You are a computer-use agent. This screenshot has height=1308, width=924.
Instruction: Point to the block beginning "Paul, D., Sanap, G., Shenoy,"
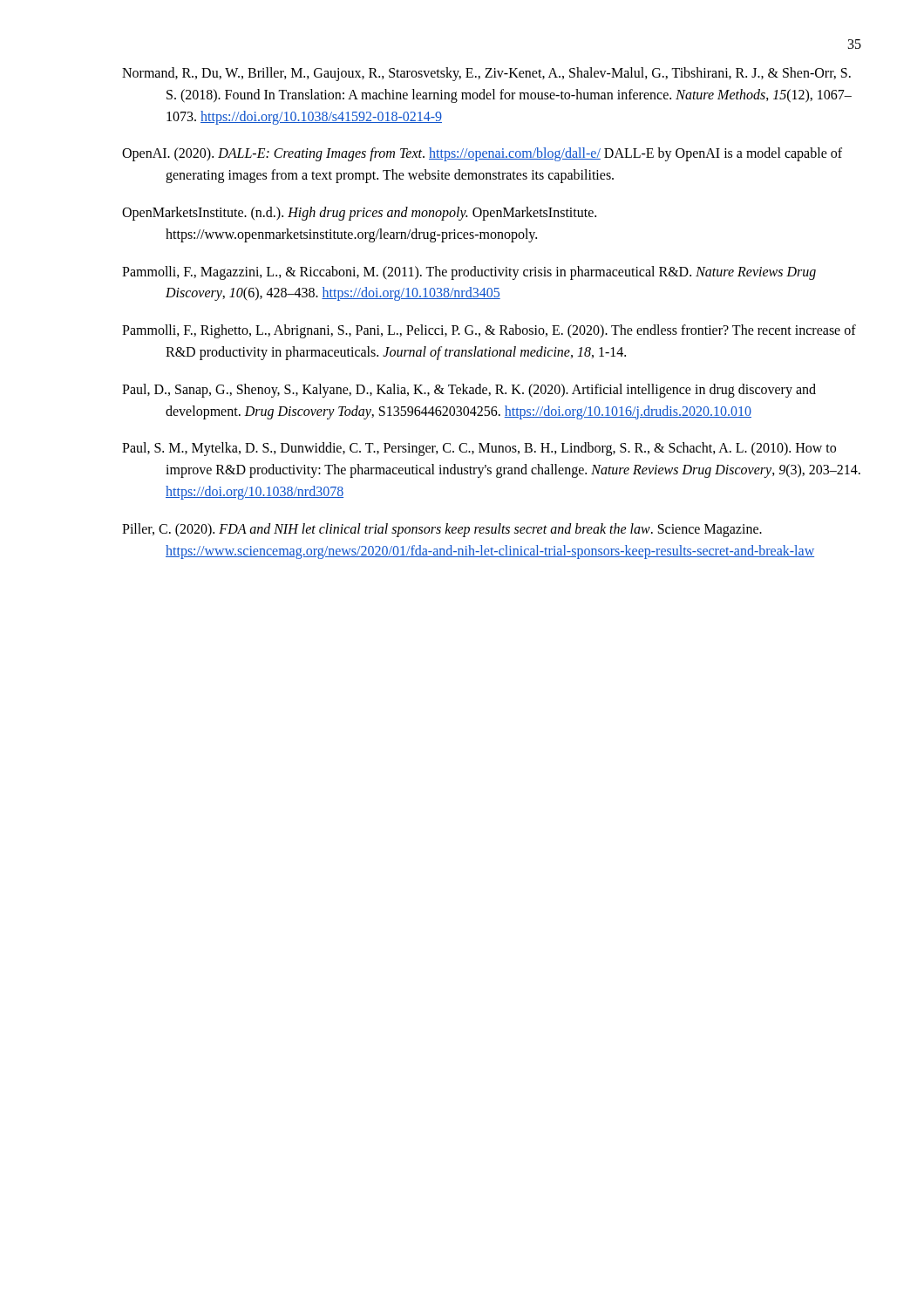469,400
